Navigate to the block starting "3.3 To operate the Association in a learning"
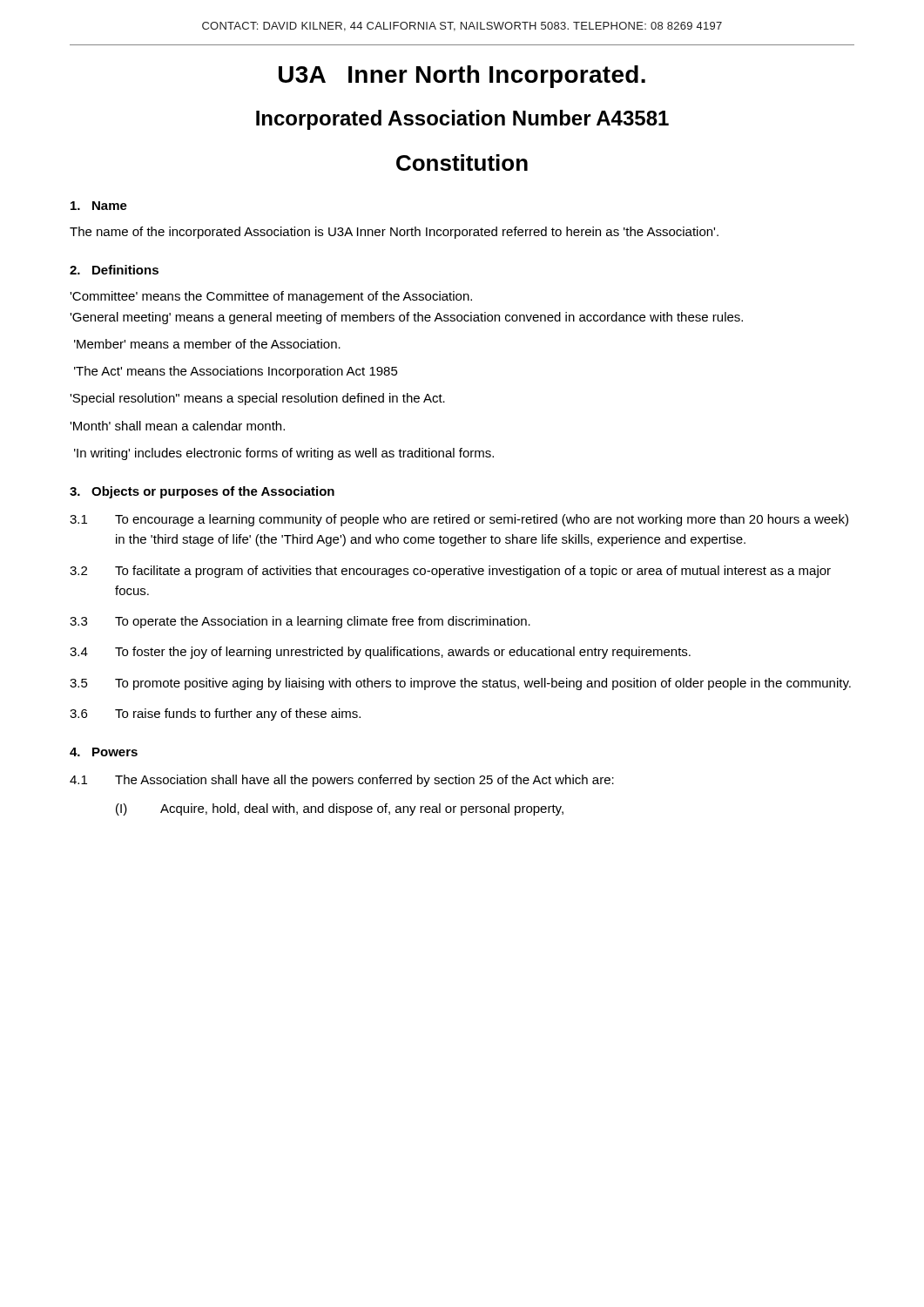924x1307 pixels. 462,621
